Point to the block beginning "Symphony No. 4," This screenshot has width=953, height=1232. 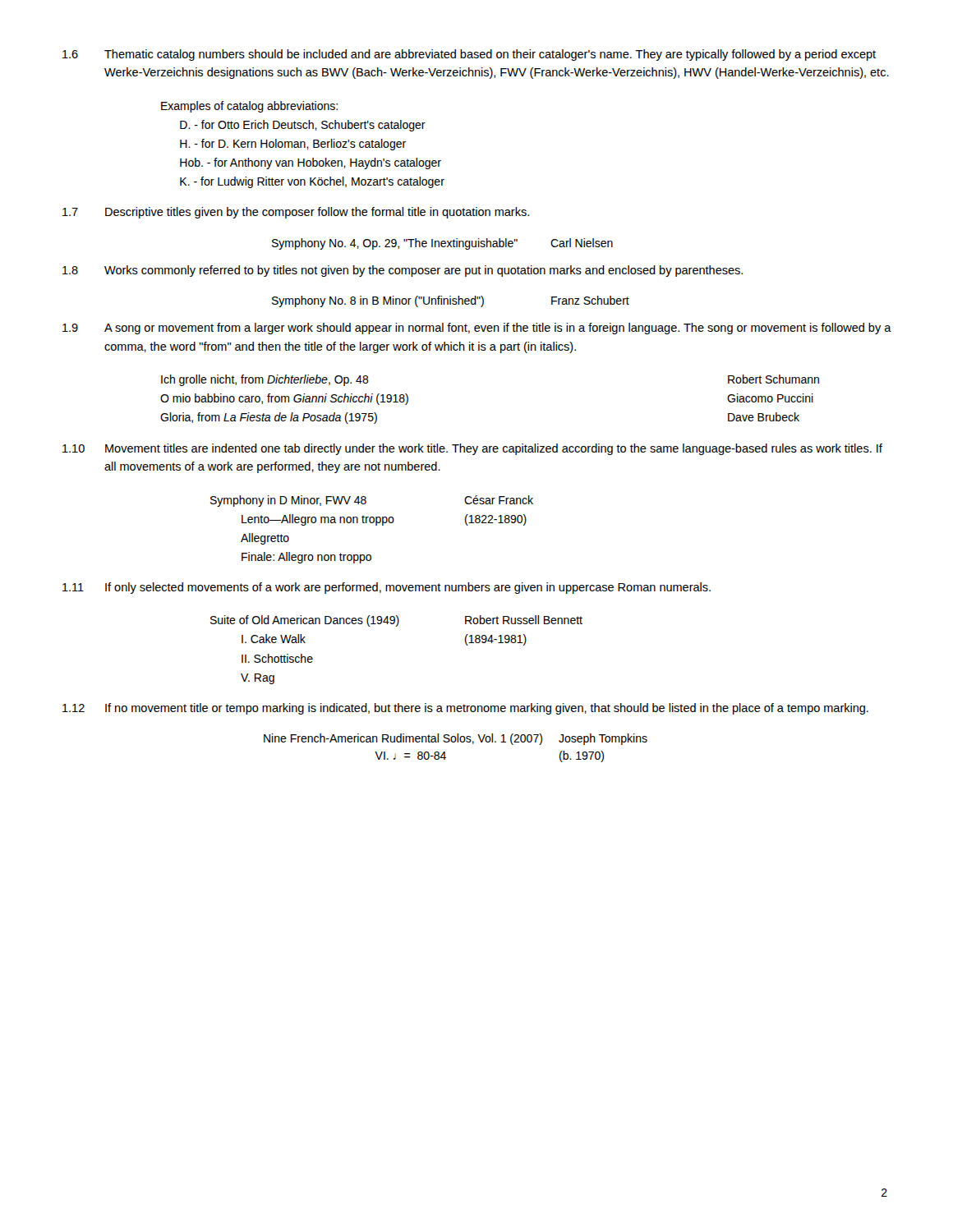(476, 243)
